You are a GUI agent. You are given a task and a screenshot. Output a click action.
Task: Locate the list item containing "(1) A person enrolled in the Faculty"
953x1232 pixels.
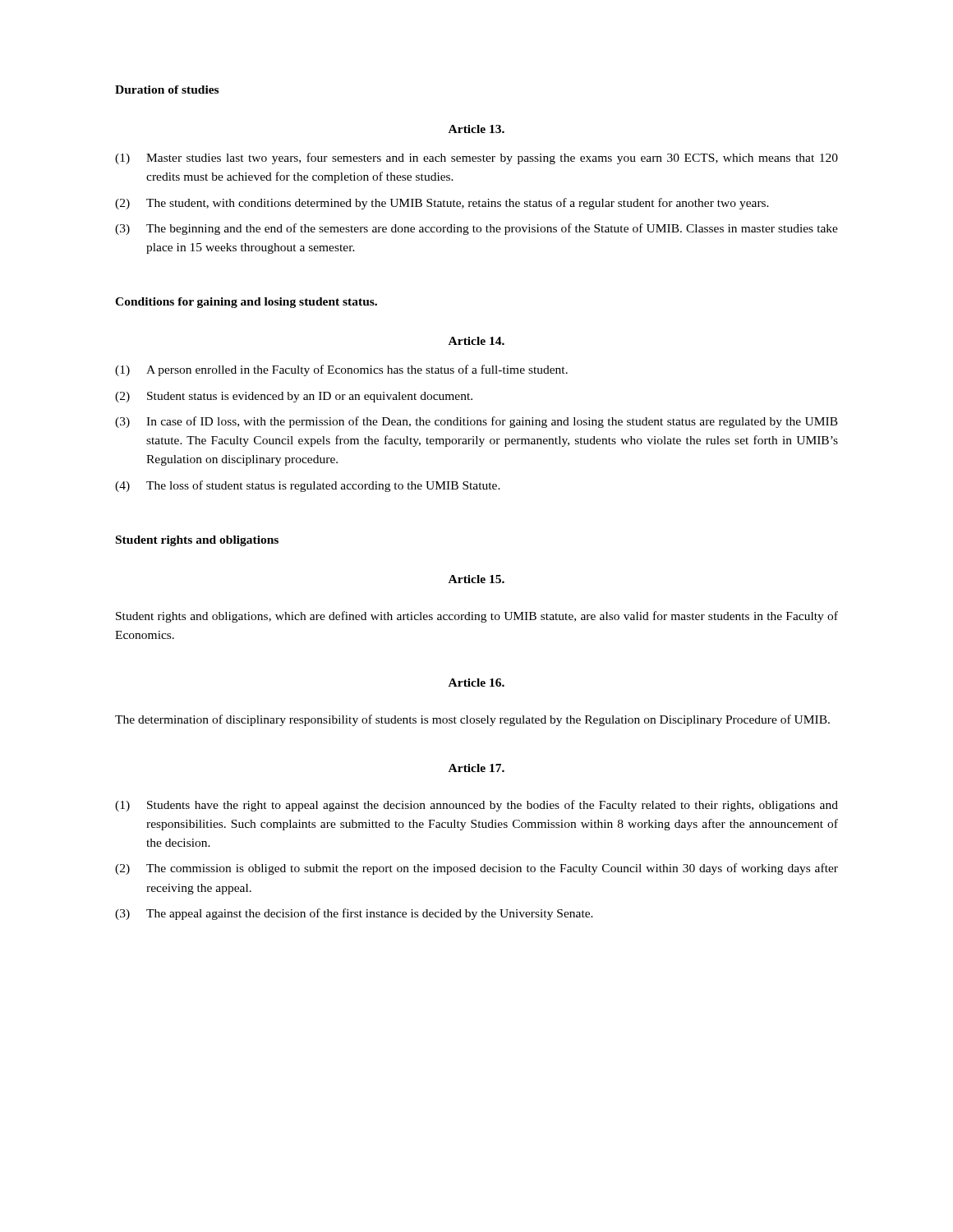click(476, 370)
